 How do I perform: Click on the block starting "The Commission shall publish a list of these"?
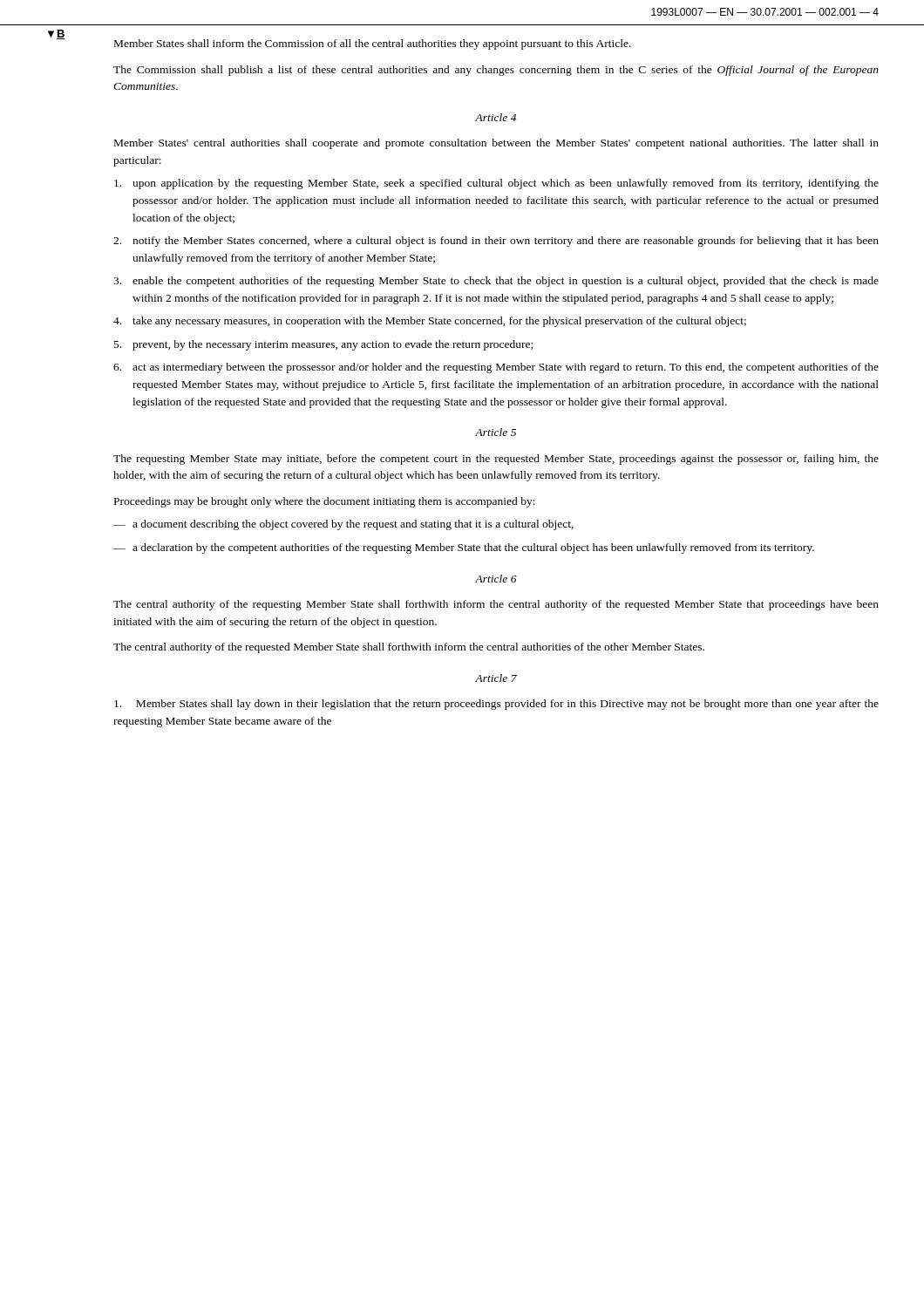(x=496, y=77)
